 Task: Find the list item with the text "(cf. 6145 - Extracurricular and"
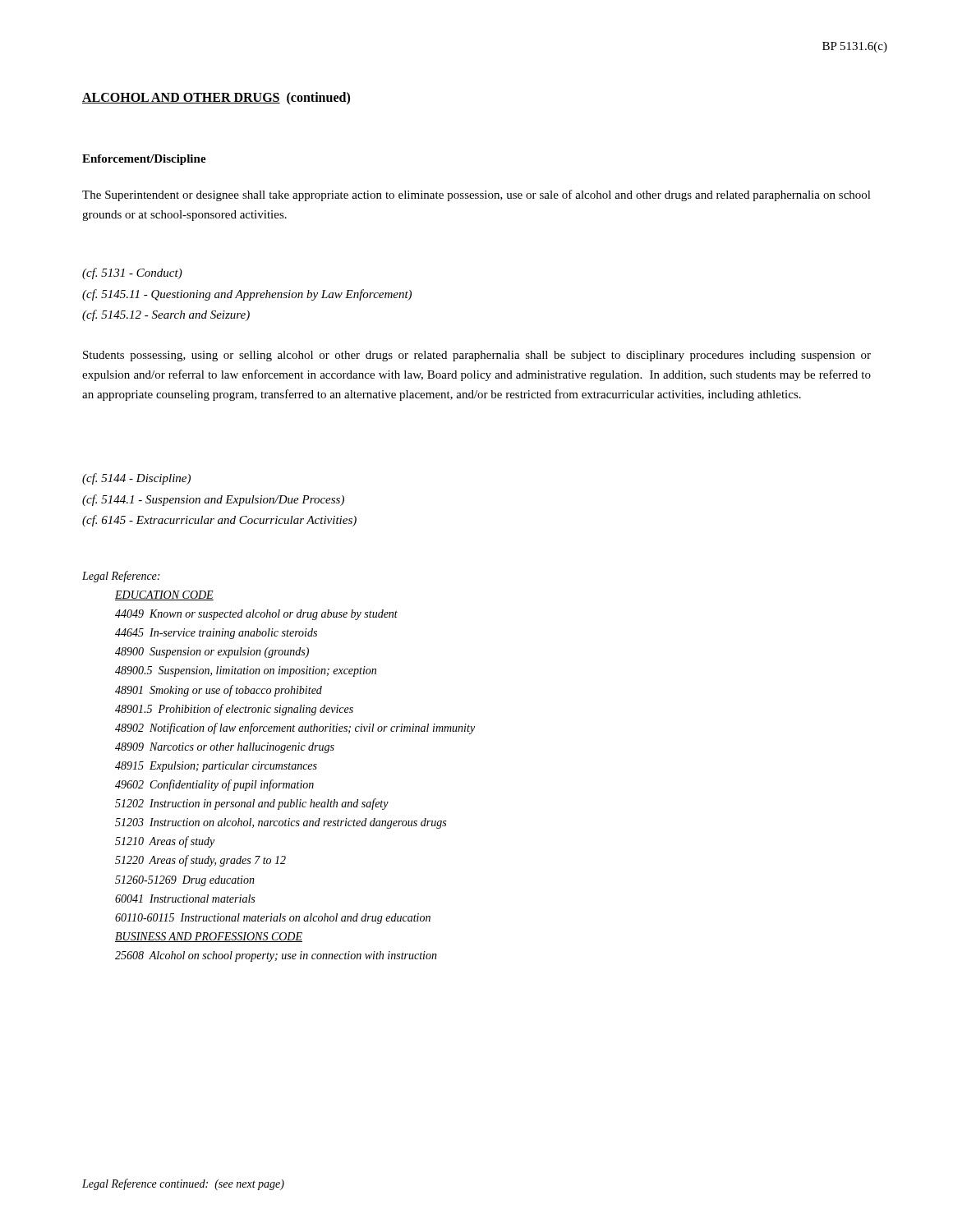point(219,520)
